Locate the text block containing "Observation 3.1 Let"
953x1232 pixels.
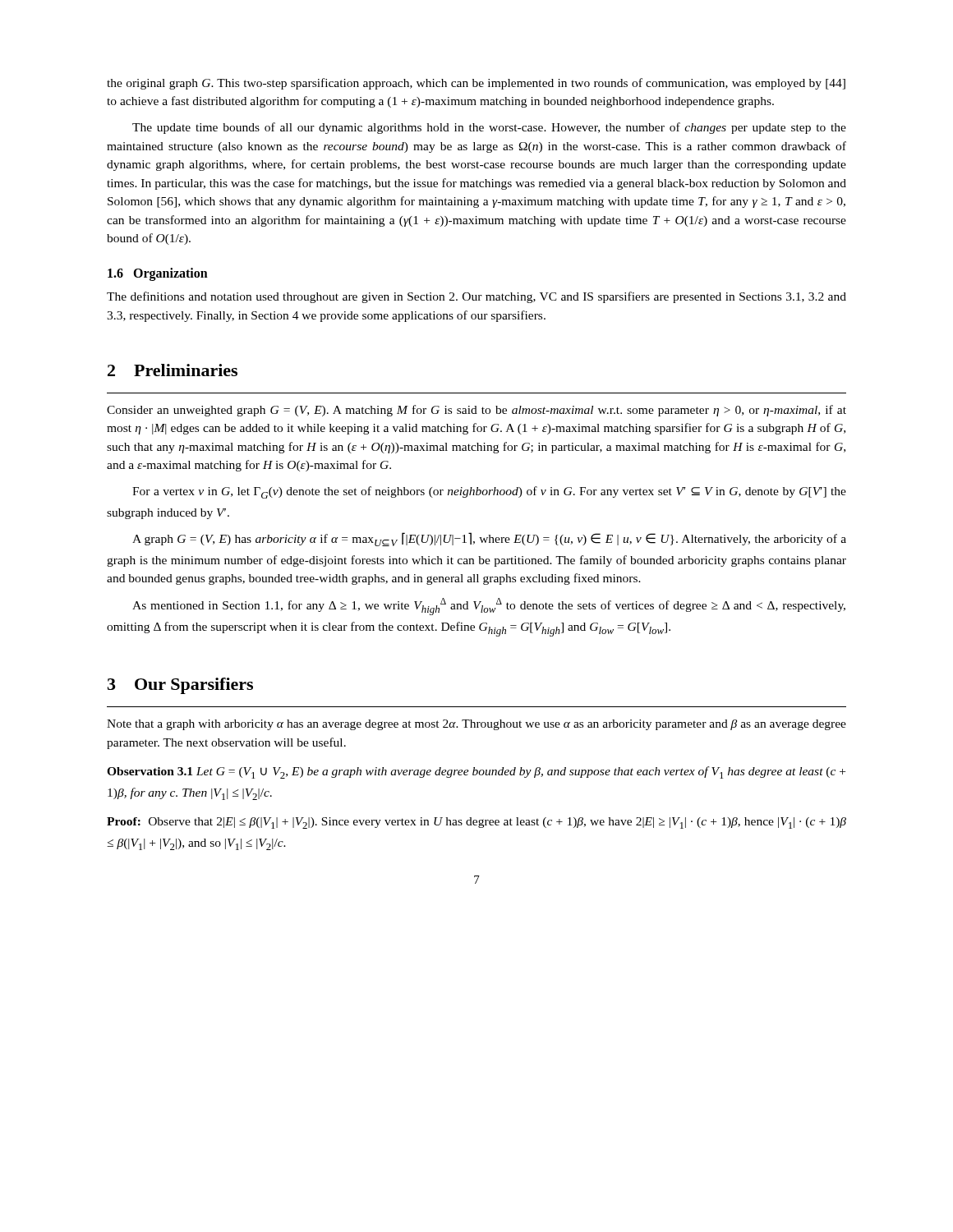coord(476,783)
